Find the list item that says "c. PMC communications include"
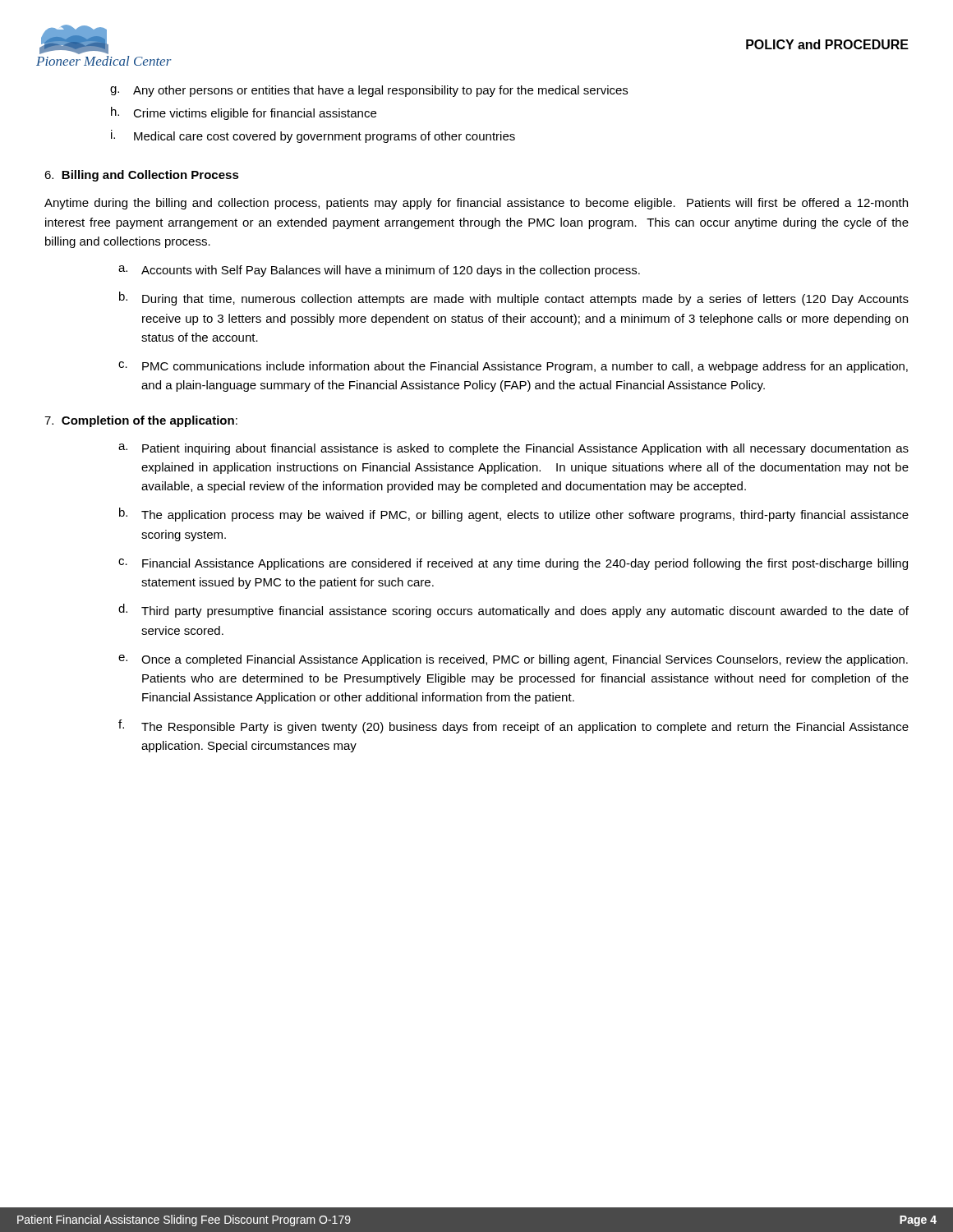Screen dimensions: 1232x953 pos(513,376)
